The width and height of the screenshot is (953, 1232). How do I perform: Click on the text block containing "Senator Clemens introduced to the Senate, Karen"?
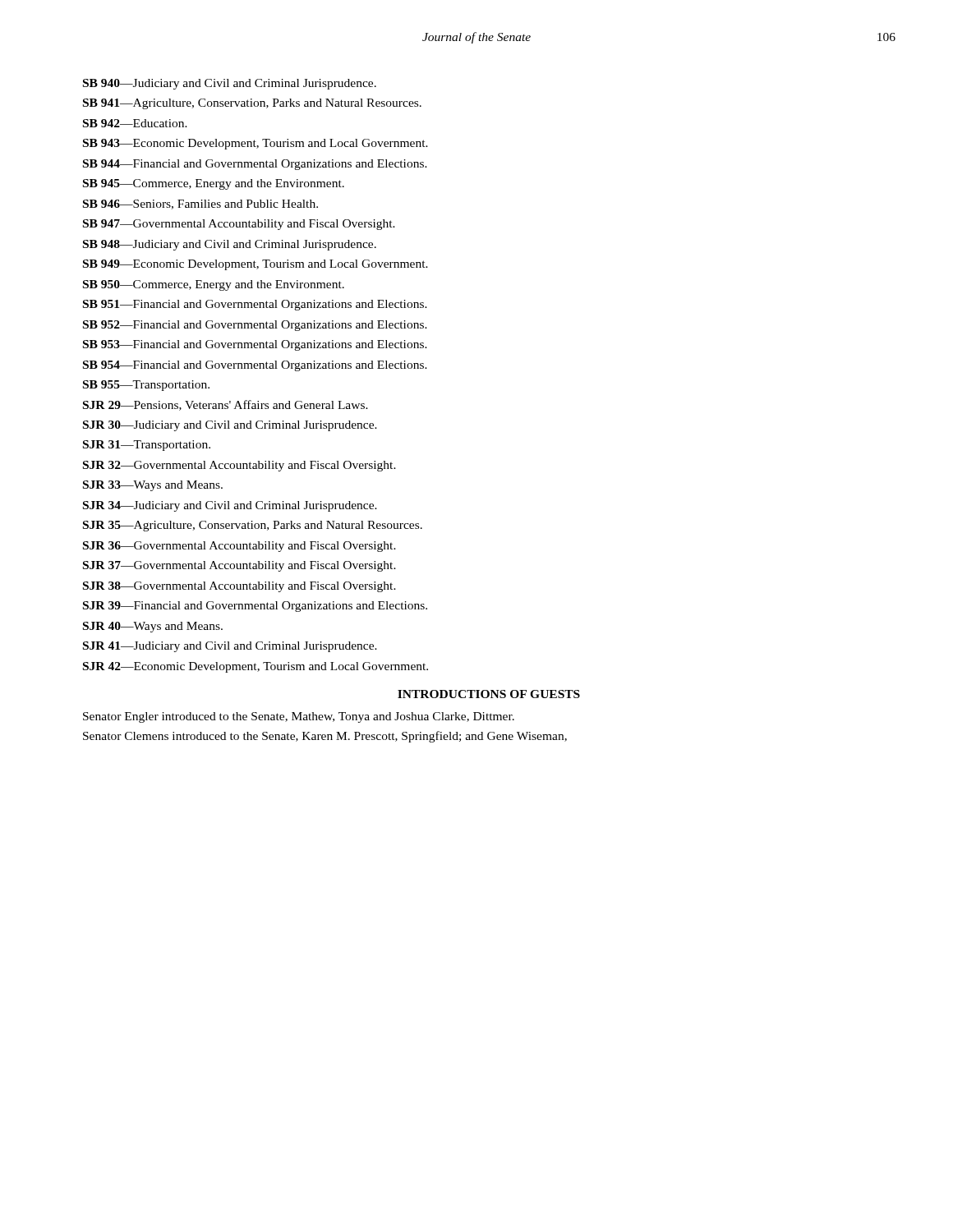(x=325, y=736)
